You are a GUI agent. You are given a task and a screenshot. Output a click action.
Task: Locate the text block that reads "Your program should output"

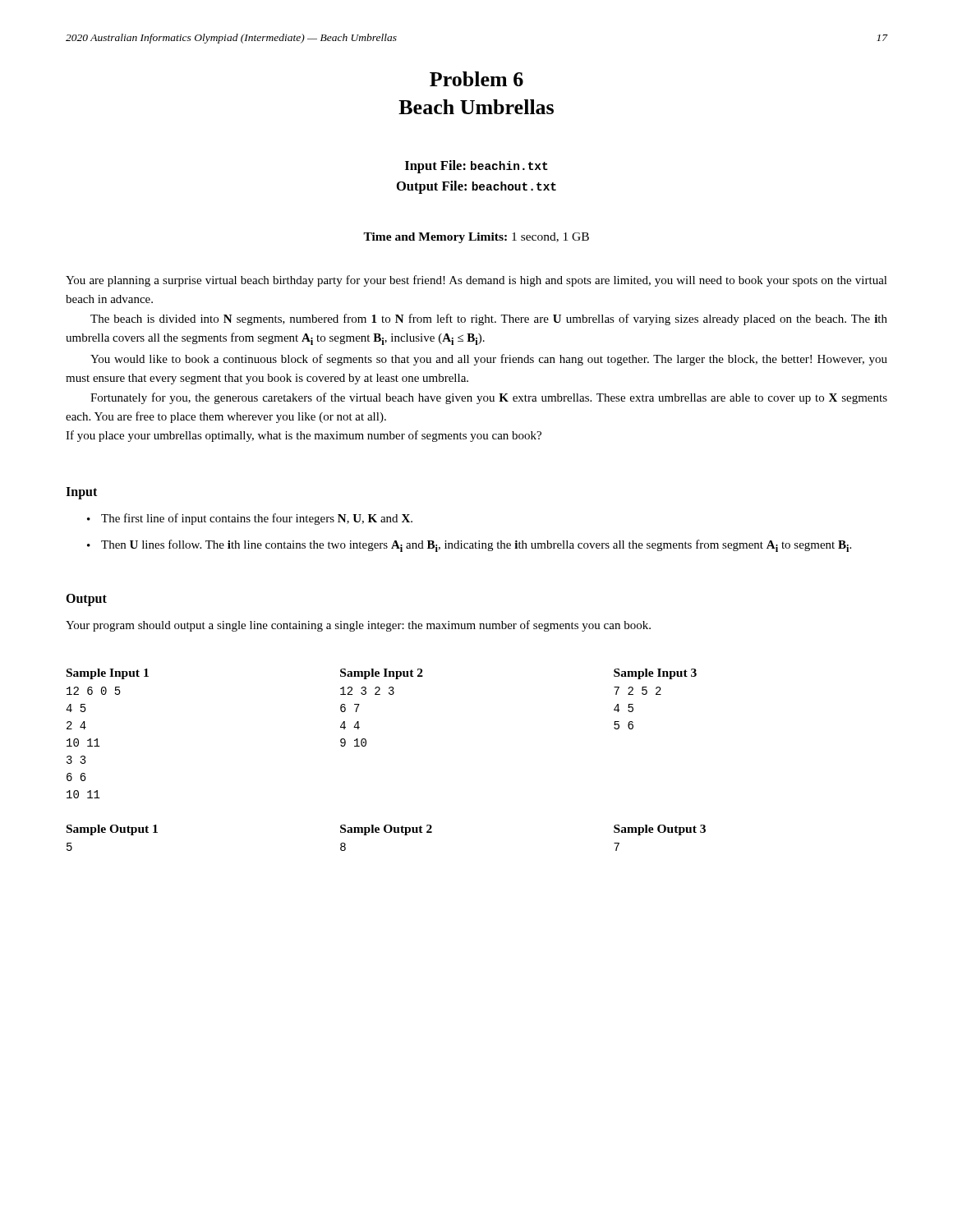476,626
